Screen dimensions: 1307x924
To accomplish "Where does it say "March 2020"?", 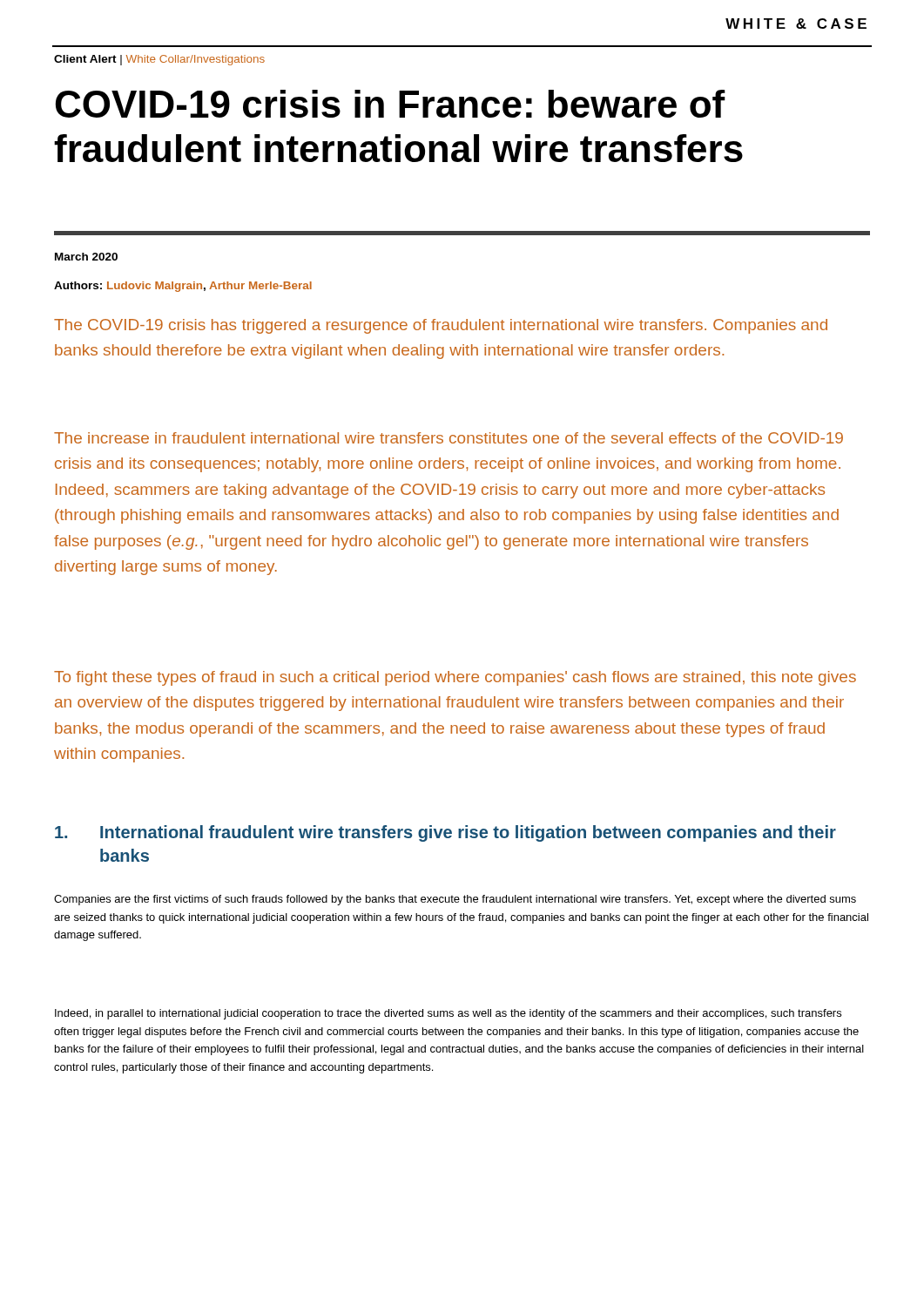I will click(86, 257).
